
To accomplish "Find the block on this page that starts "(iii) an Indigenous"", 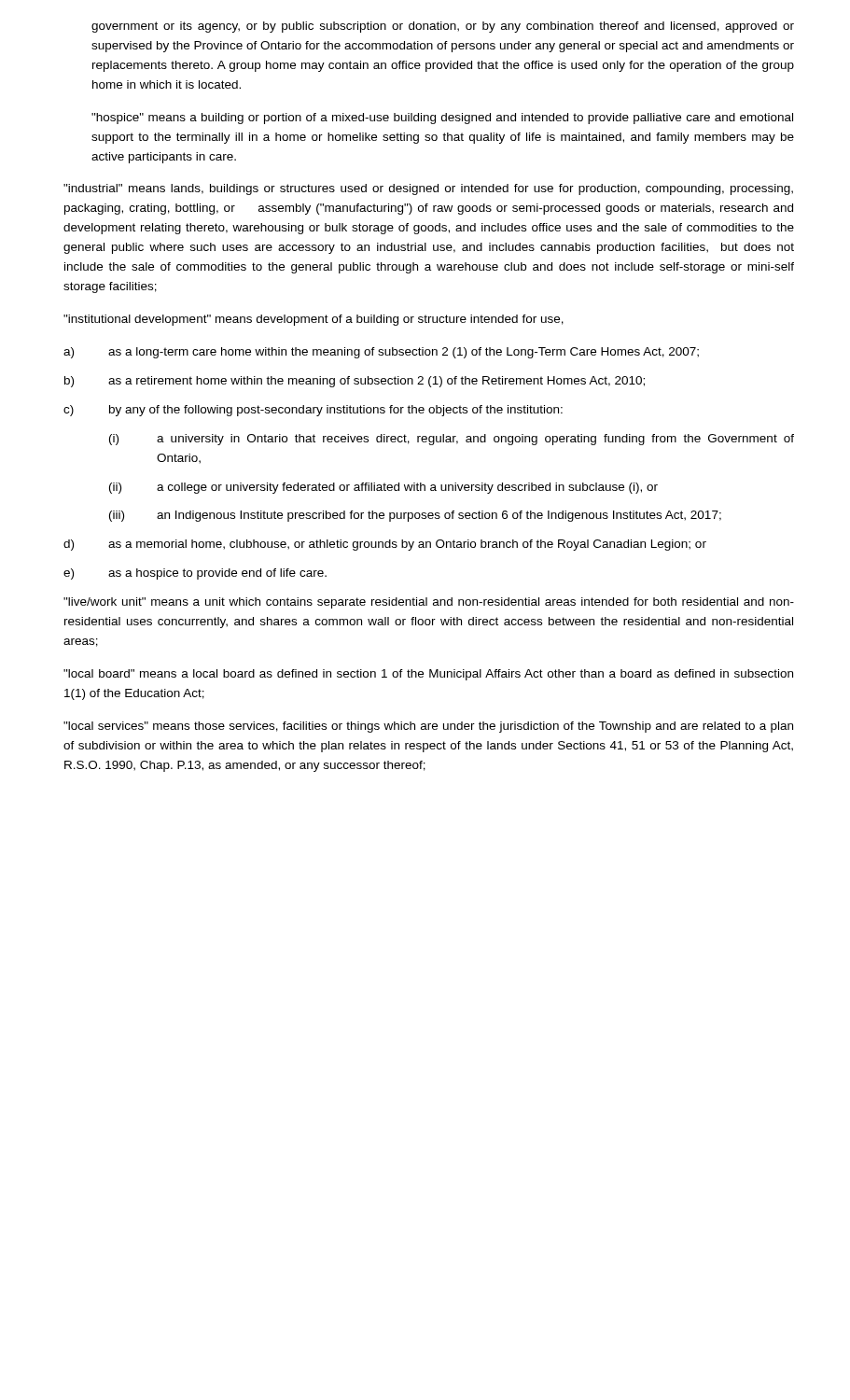I will (451, 516).
